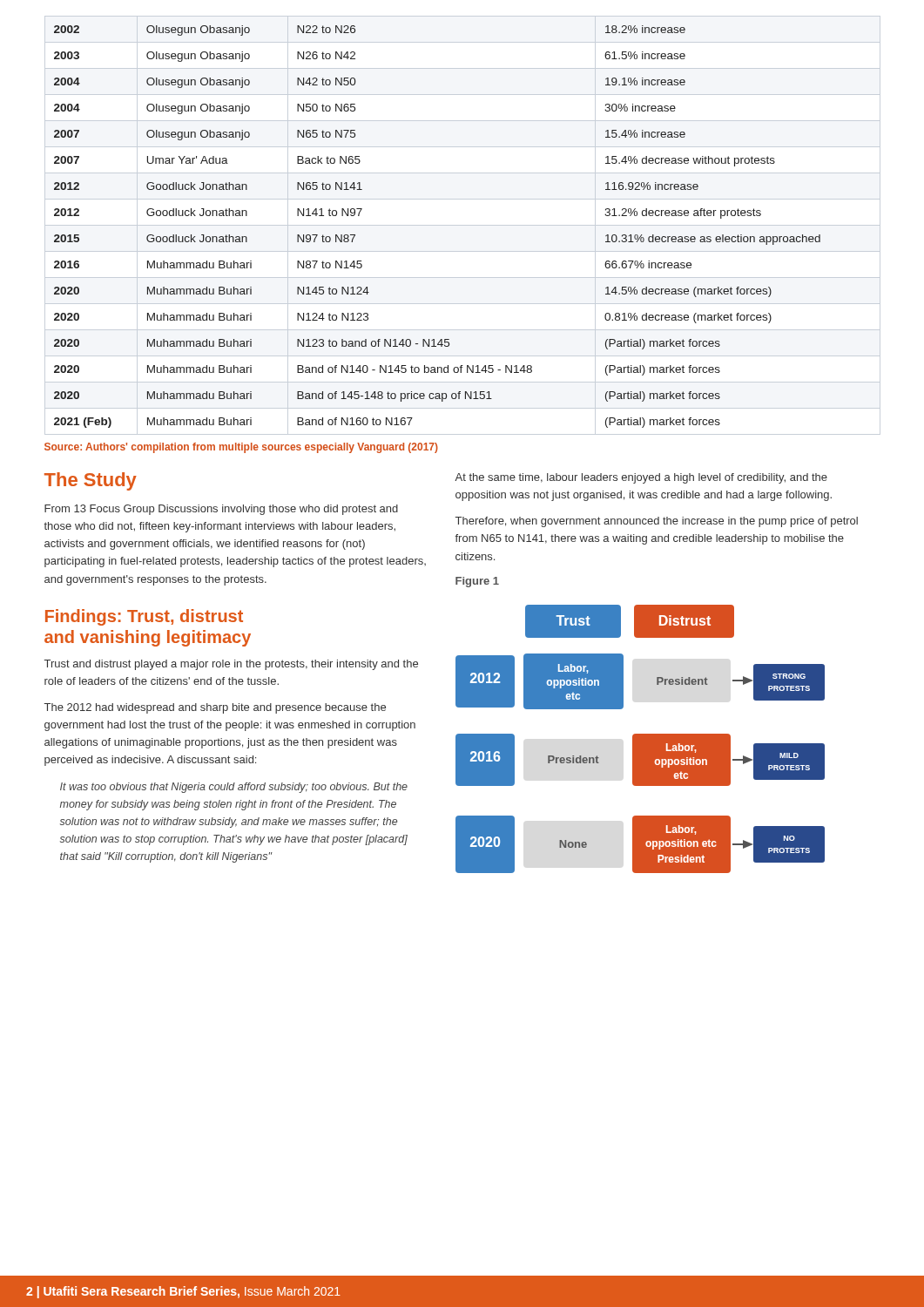The height and width of the screenshot is (1307, 924).
Task: Find the text starting "Findings: Trust, distrustand vanishing"
Action: [x=236, y=626]
